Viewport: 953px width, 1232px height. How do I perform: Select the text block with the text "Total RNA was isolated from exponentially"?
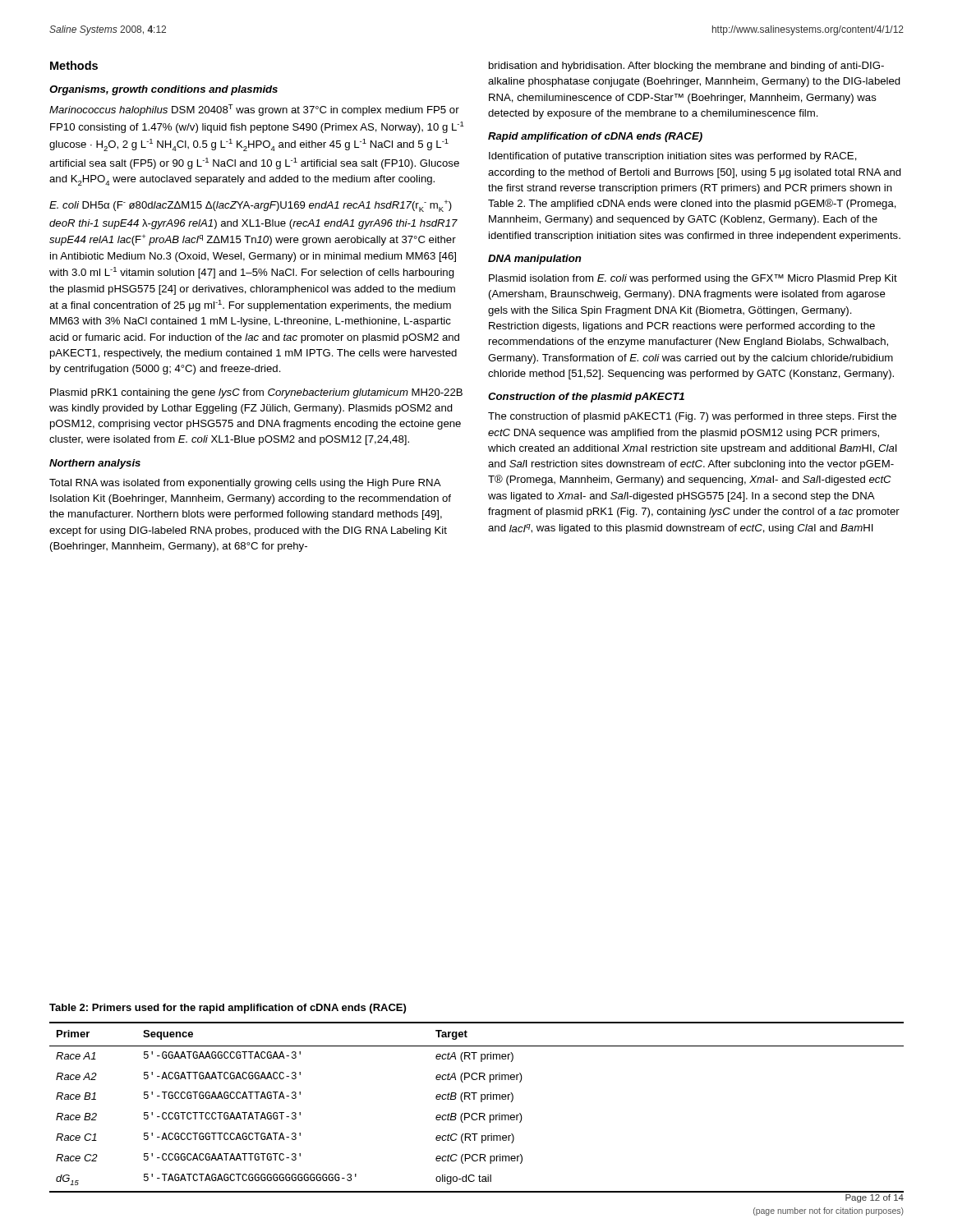257,514
